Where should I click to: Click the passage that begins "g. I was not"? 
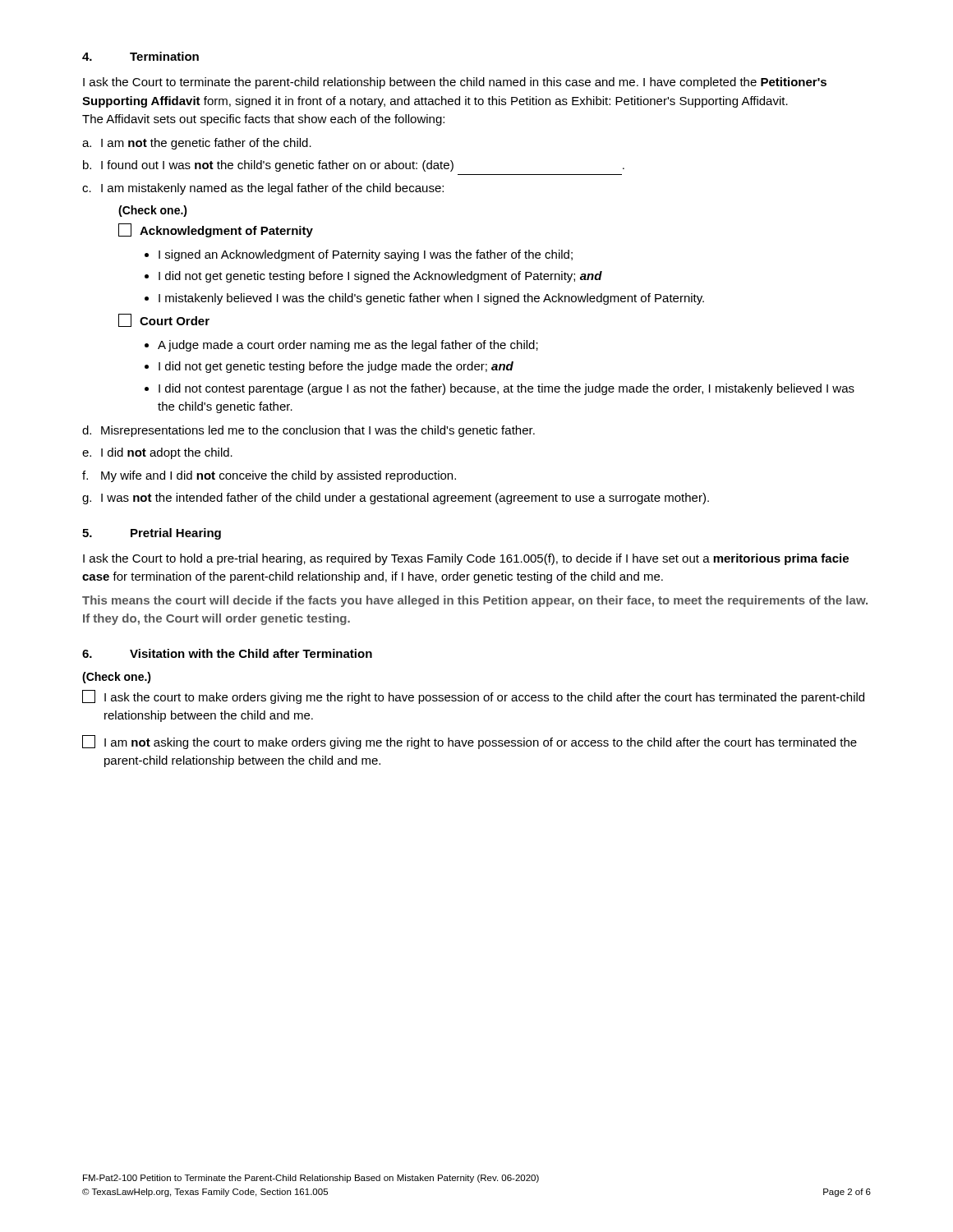[476, 498]
